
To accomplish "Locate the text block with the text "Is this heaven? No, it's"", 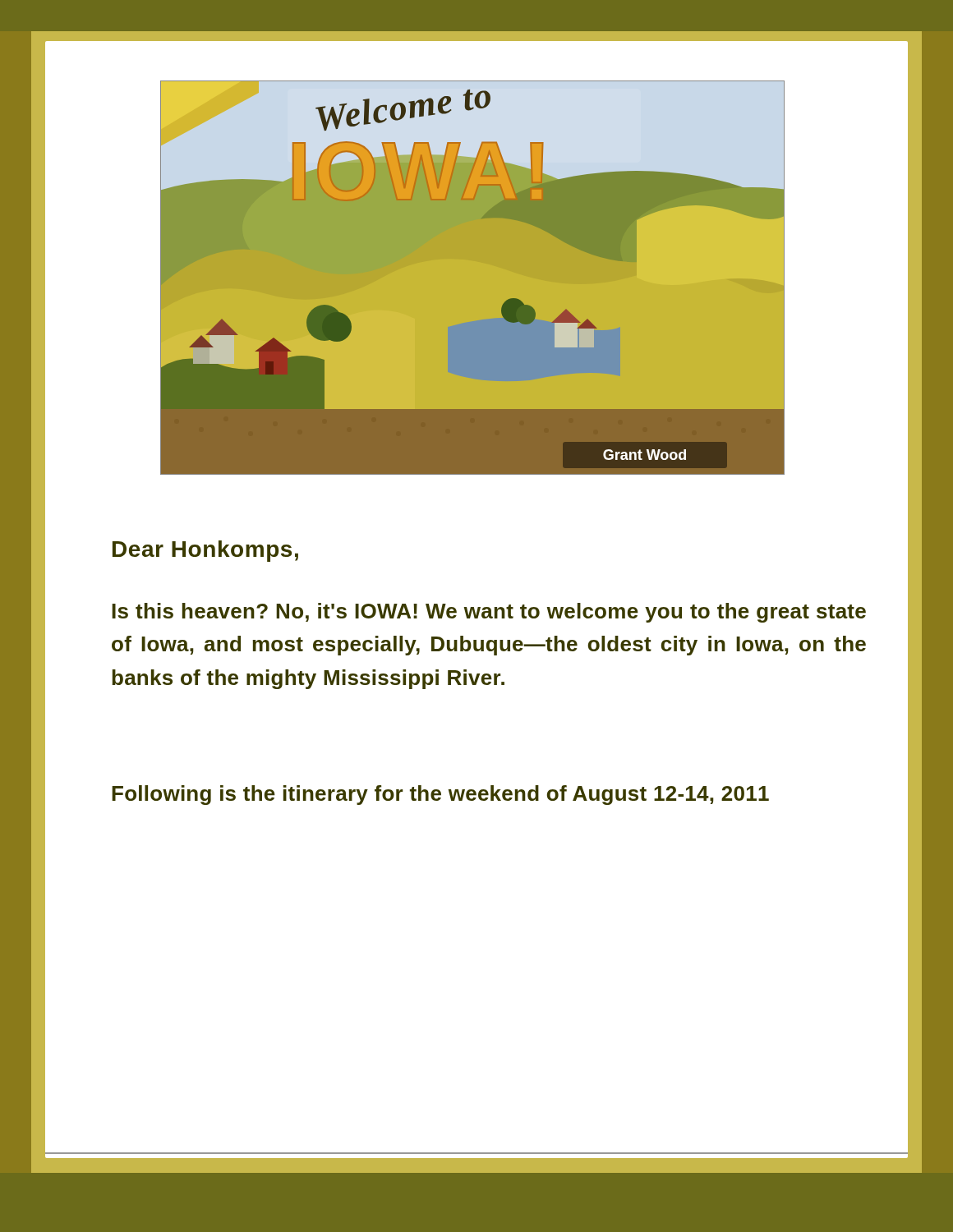I will (489, 644).
